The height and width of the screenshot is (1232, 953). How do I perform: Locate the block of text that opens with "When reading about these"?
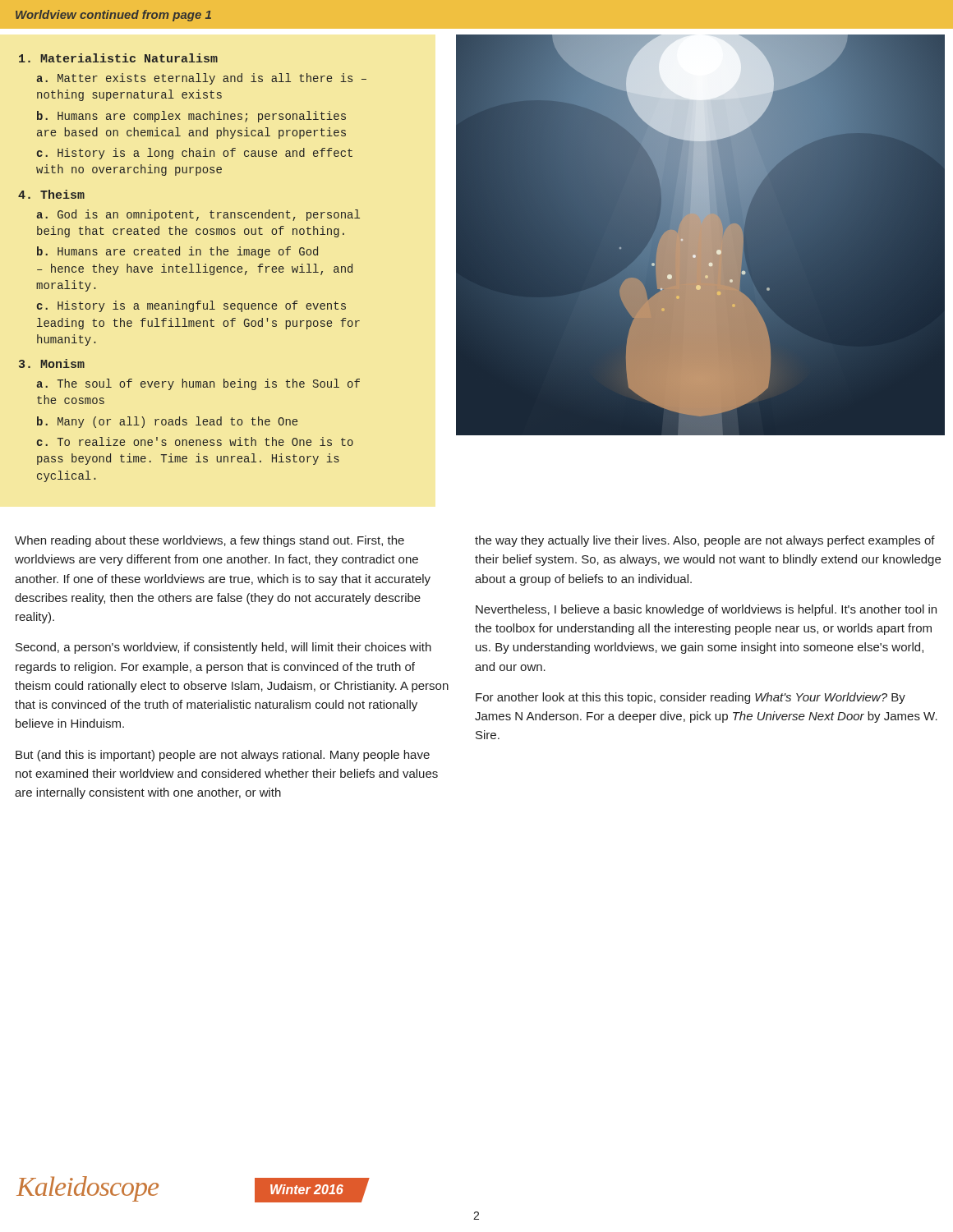point(223,578)
